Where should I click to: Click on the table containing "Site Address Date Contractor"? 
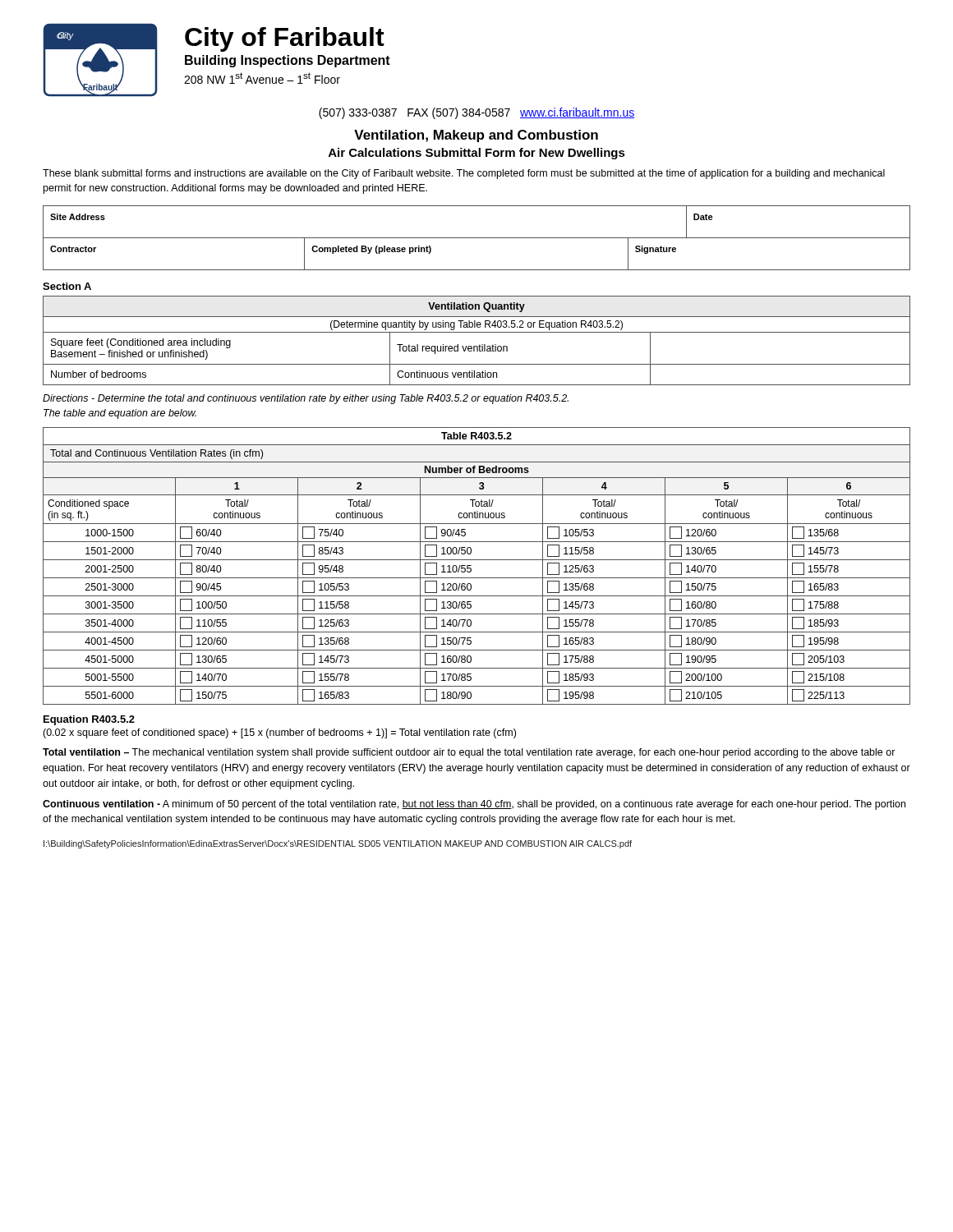(476, 238)
